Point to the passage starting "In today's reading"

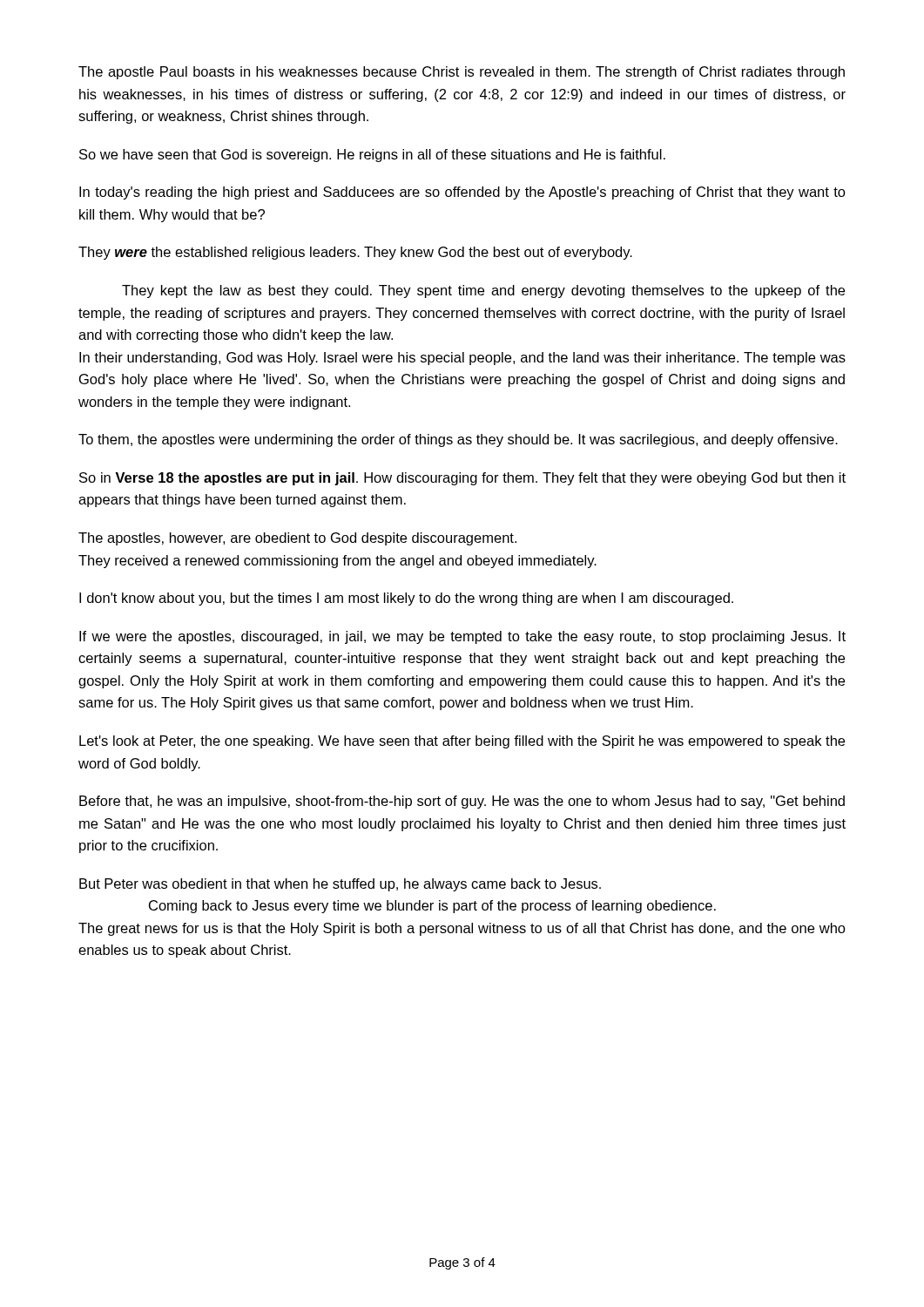click(x=462, y=203)
